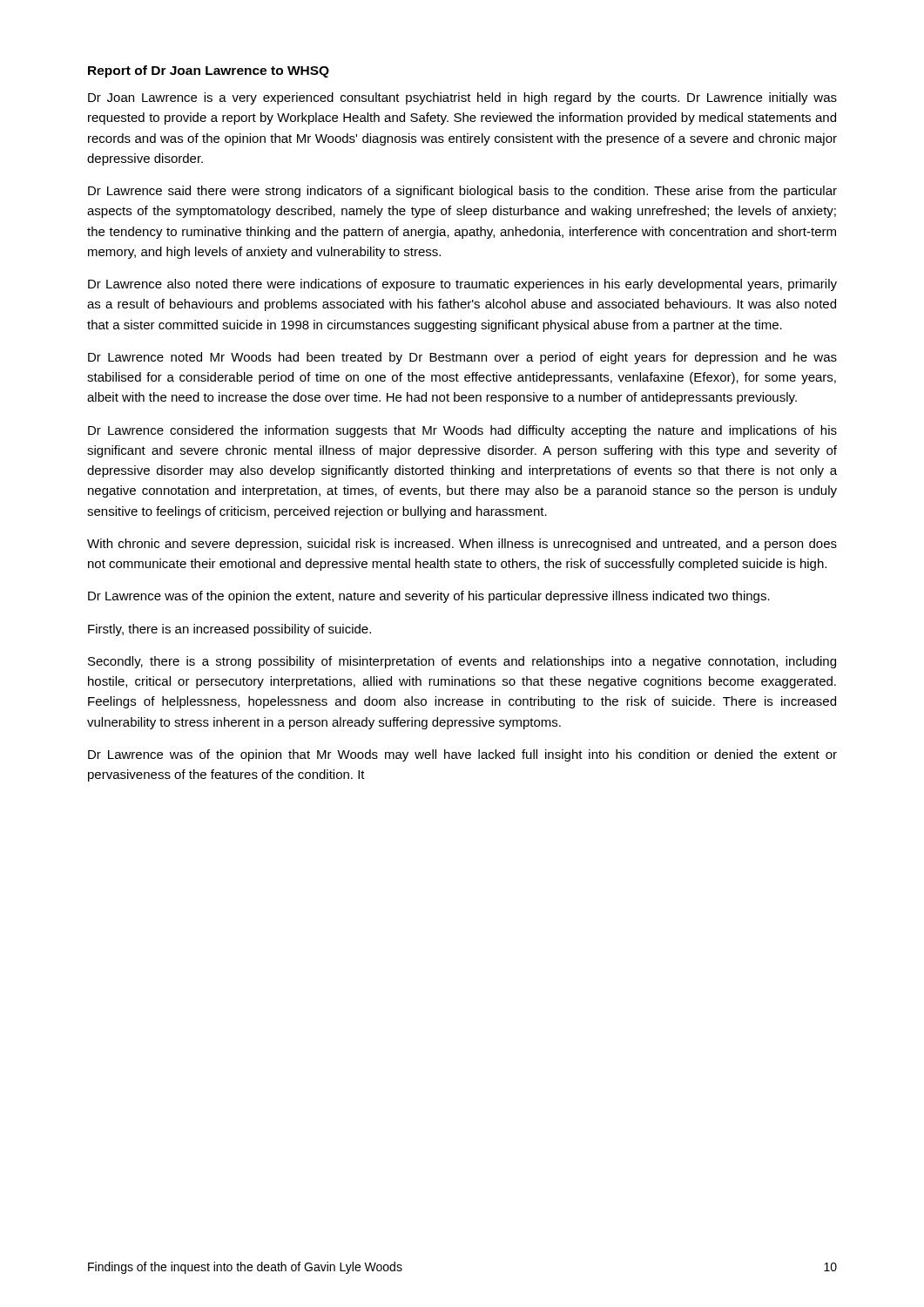
Task: Select the text block that reads "Dr Lawrence considered the information suggests that"
Action: tap(462, 470)
